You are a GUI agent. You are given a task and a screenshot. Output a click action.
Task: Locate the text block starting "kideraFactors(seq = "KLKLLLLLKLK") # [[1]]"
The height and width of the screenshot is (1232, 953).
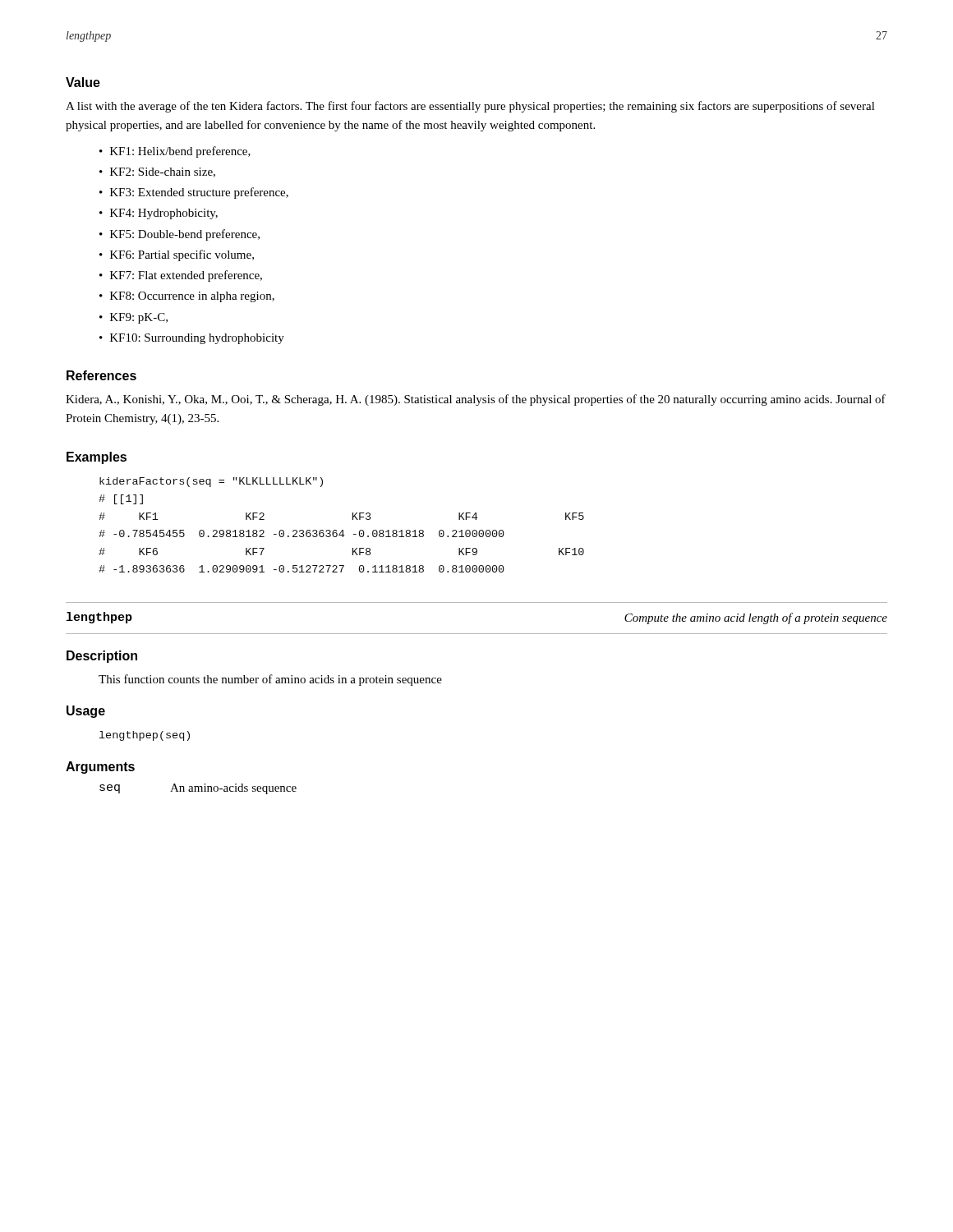[342, 526]
